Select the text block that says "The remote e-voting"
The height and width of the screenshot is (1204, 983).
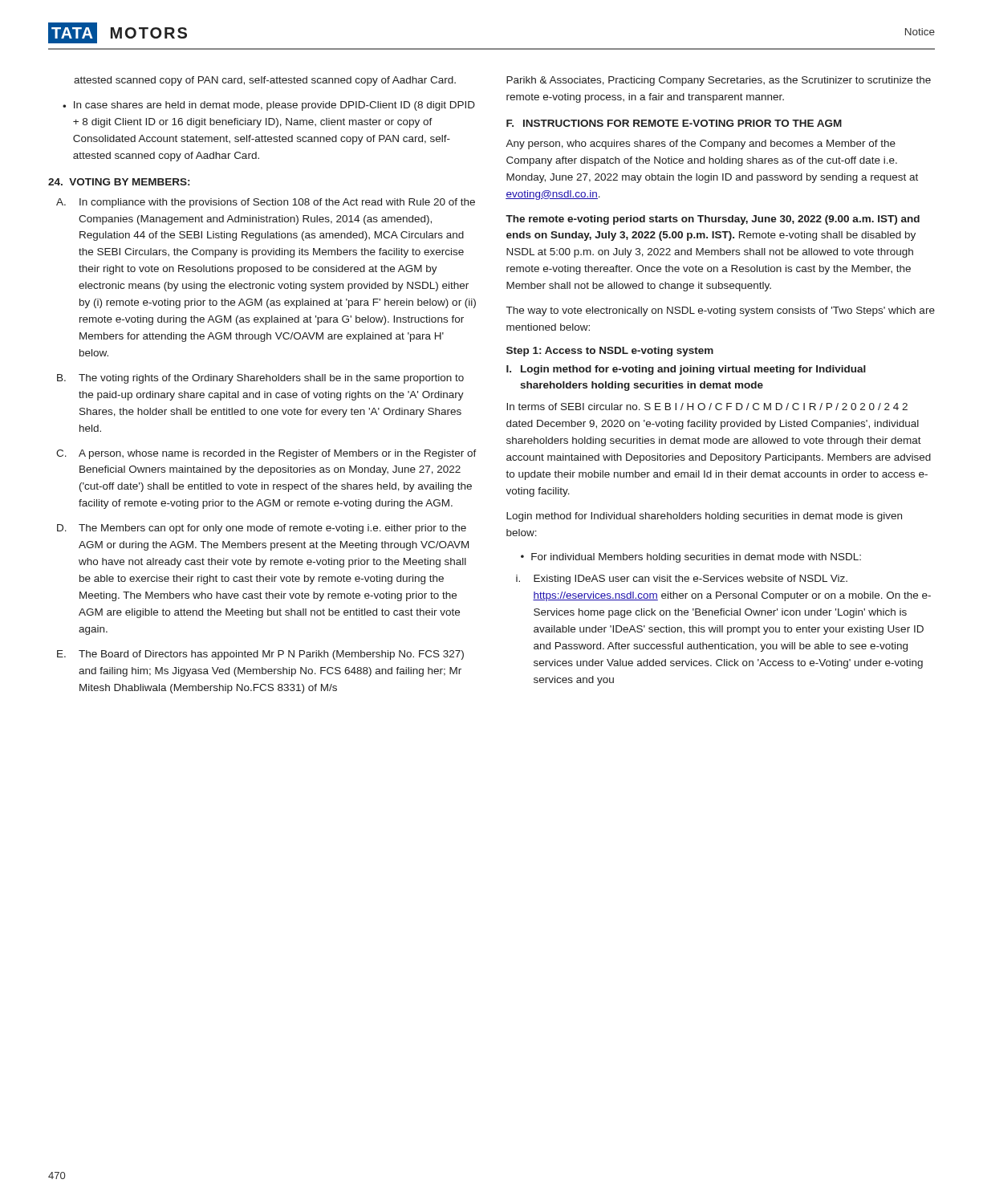(x=713, y=252)
